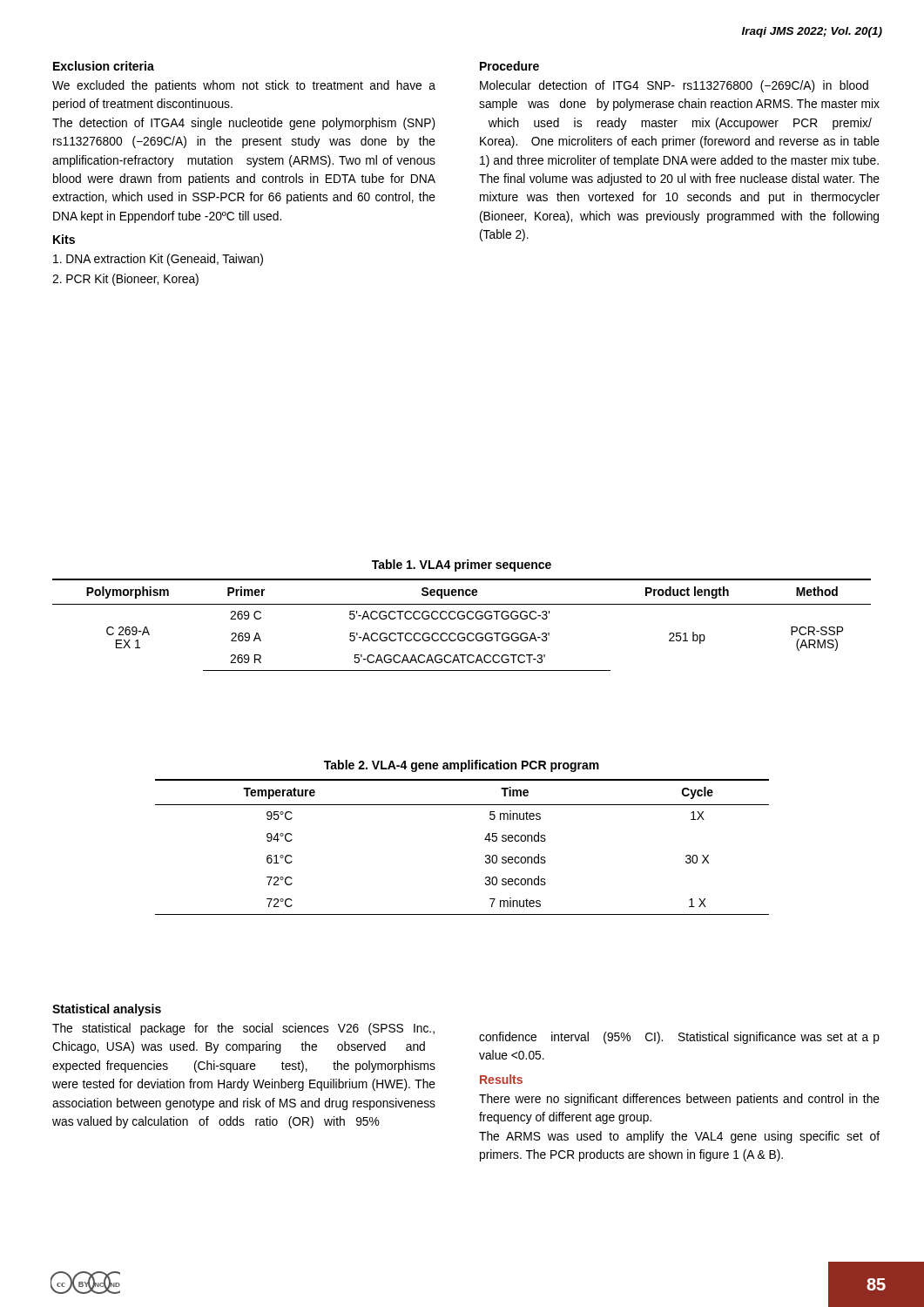This screenshot has width=924, height=1307.
Task: Click on the caption that says "Table 2. VLA-4 gene amplification PCR program"
Action: 462,765
